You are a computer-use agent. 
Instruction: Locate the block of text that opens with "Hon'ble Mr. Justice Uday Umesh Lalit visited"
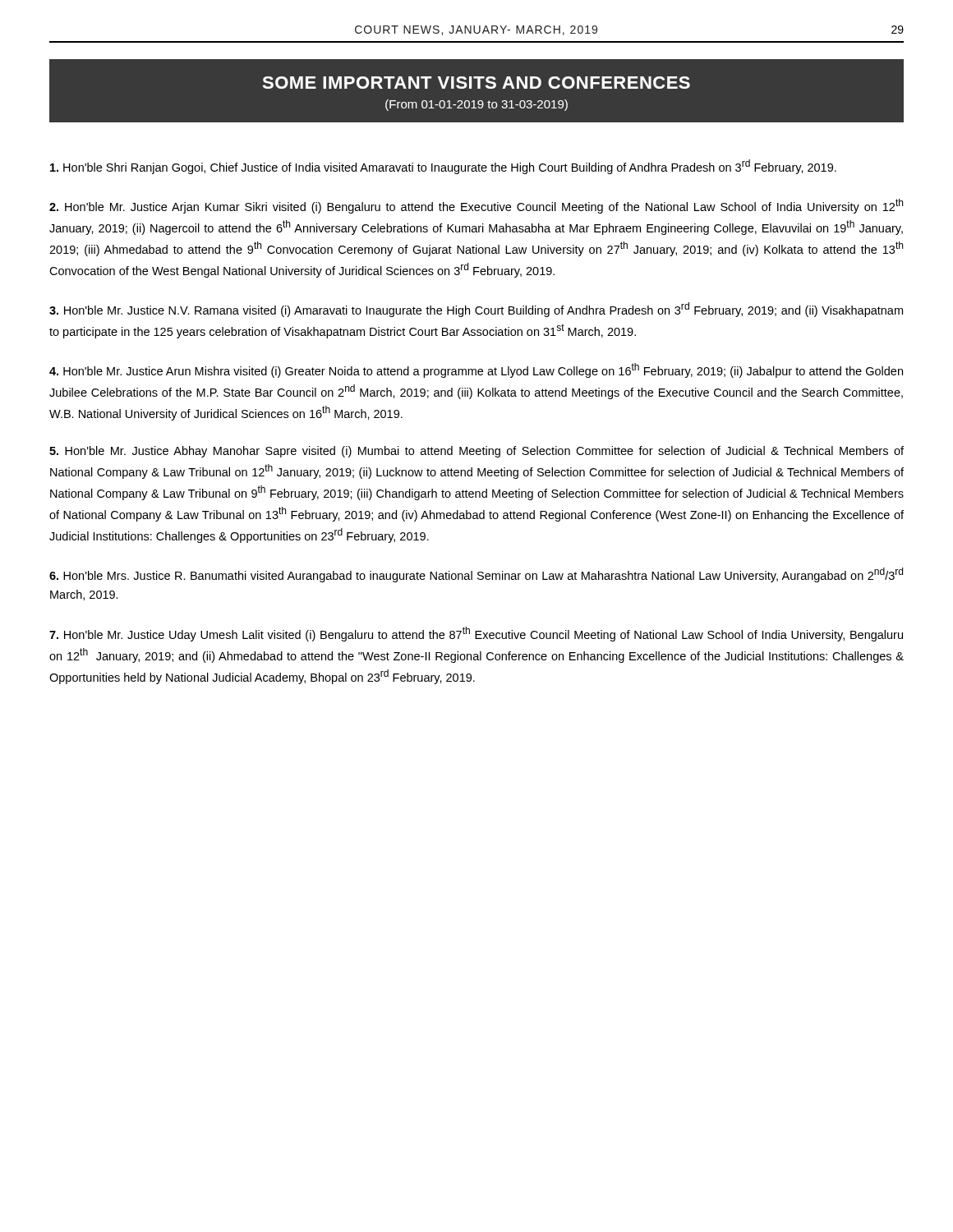tap(476, 654)
